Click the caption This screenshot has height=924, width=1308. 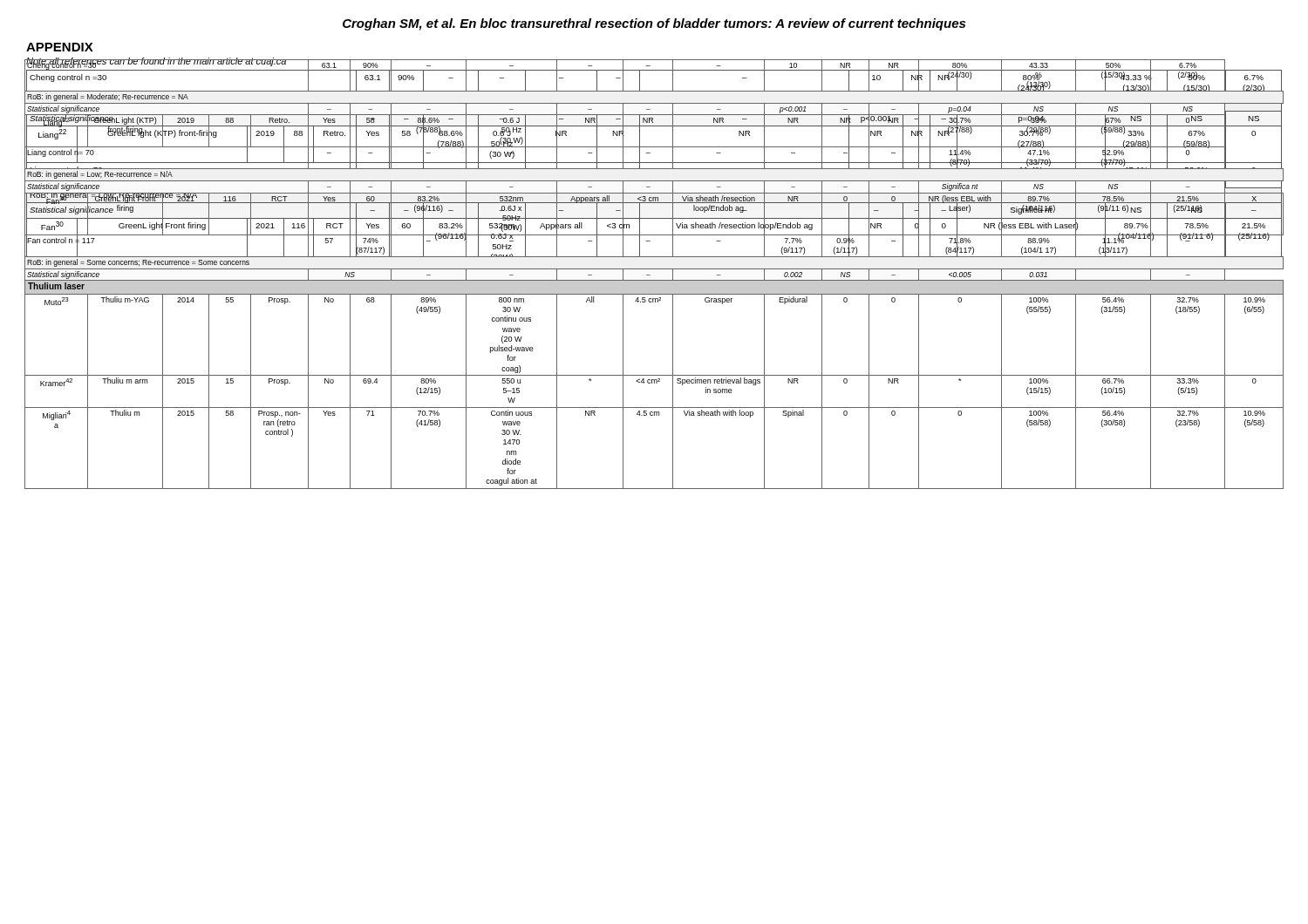tap(156, 61)
